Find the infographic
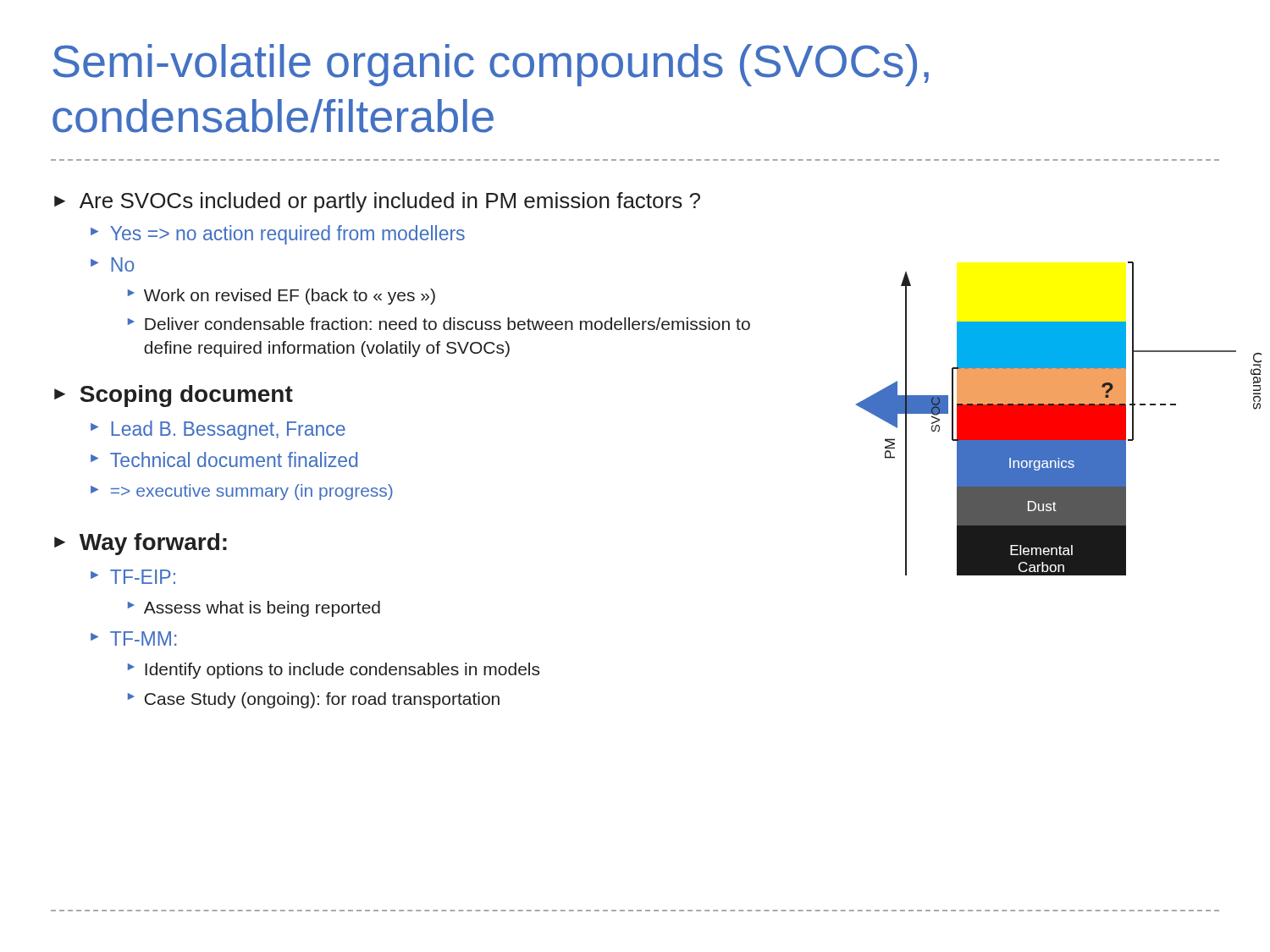The image size is (1270, 952). (x=1050, y=414)
